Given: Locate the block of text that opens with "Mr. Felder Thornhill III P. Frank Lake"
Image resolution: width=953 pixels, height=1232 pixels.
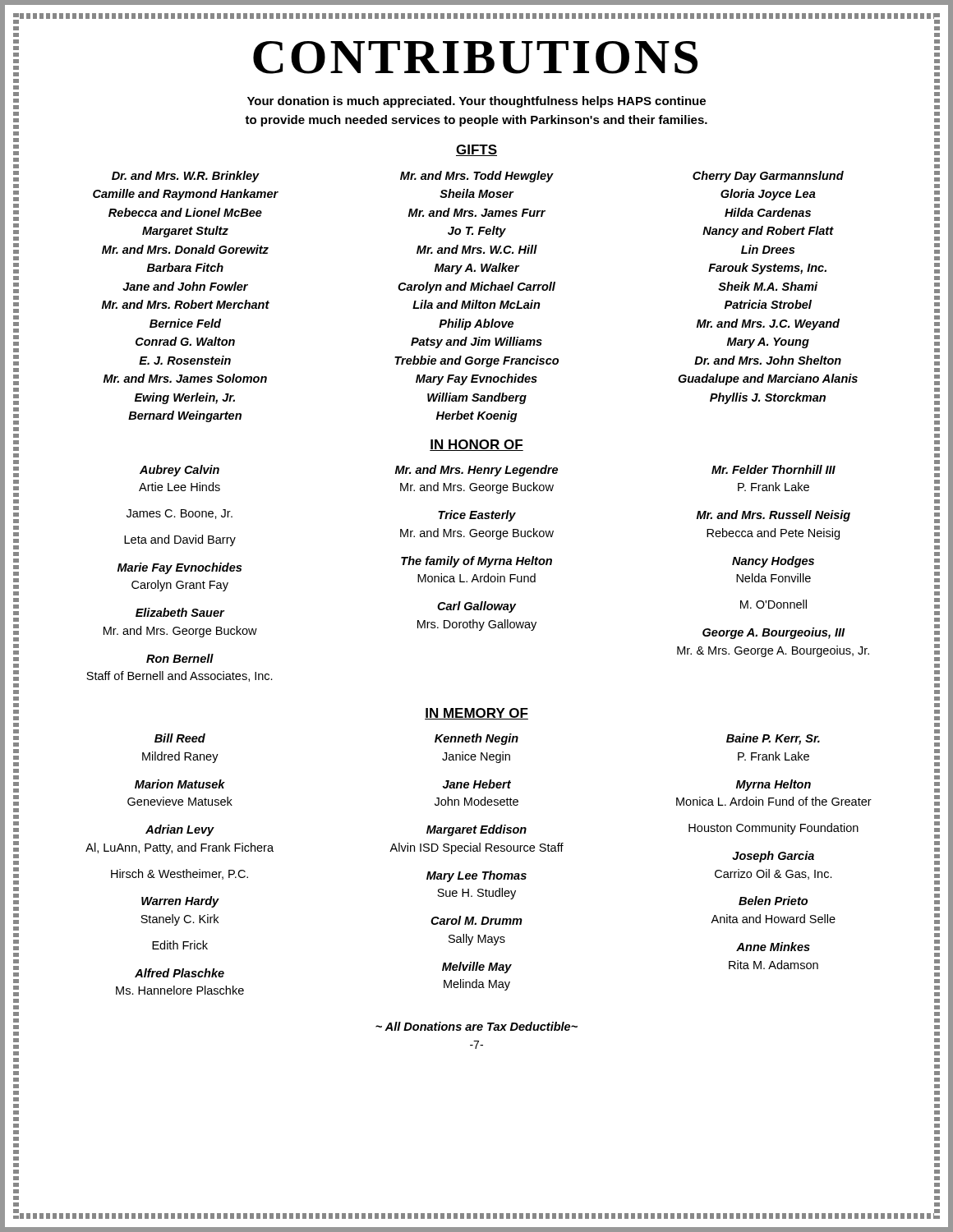Looking at the screenshot, I should (773, 560).
